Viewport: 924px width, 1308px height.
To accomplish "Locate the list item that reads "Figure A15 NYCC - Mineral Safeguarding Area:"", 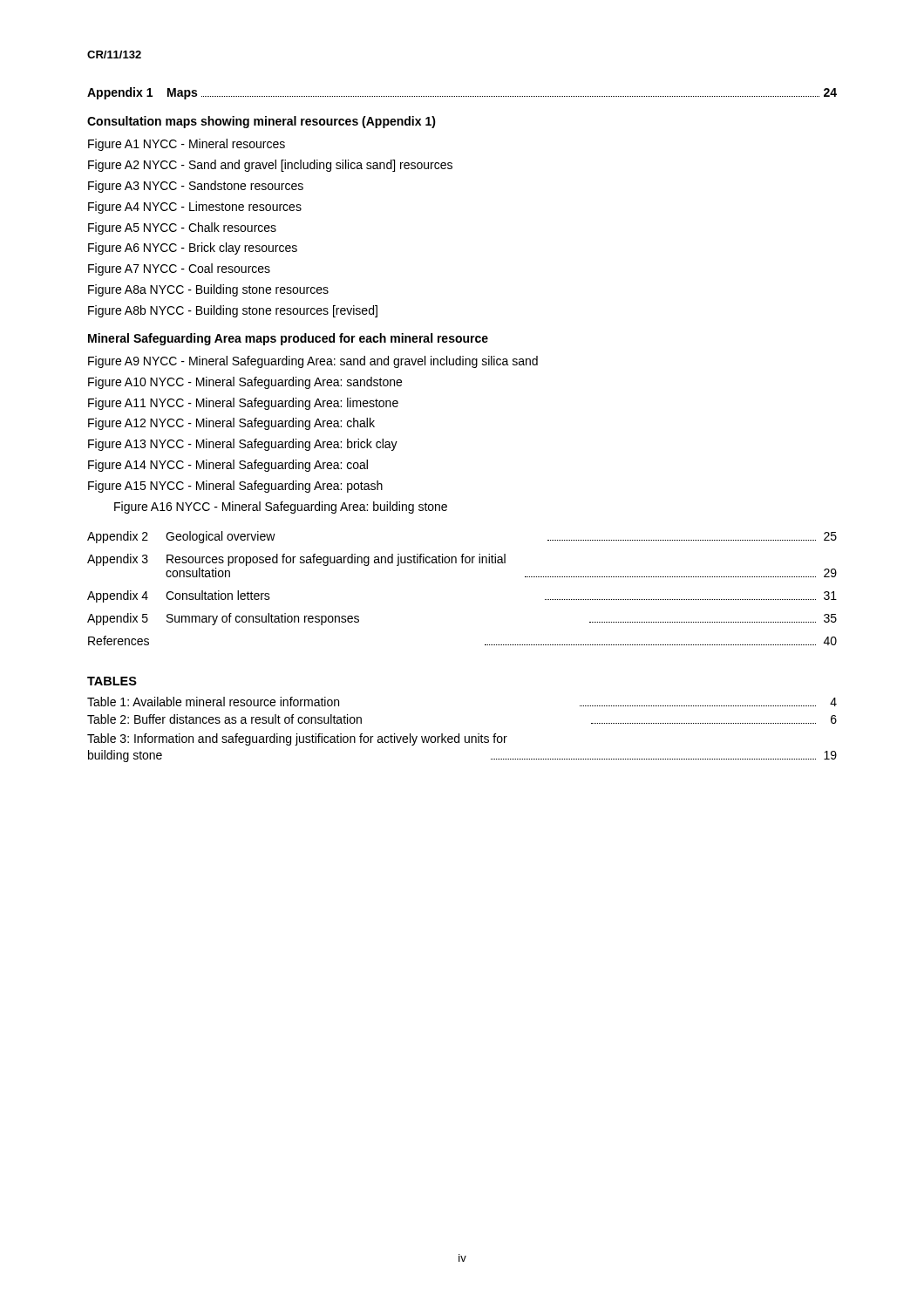I will click(x=235, y=485).
